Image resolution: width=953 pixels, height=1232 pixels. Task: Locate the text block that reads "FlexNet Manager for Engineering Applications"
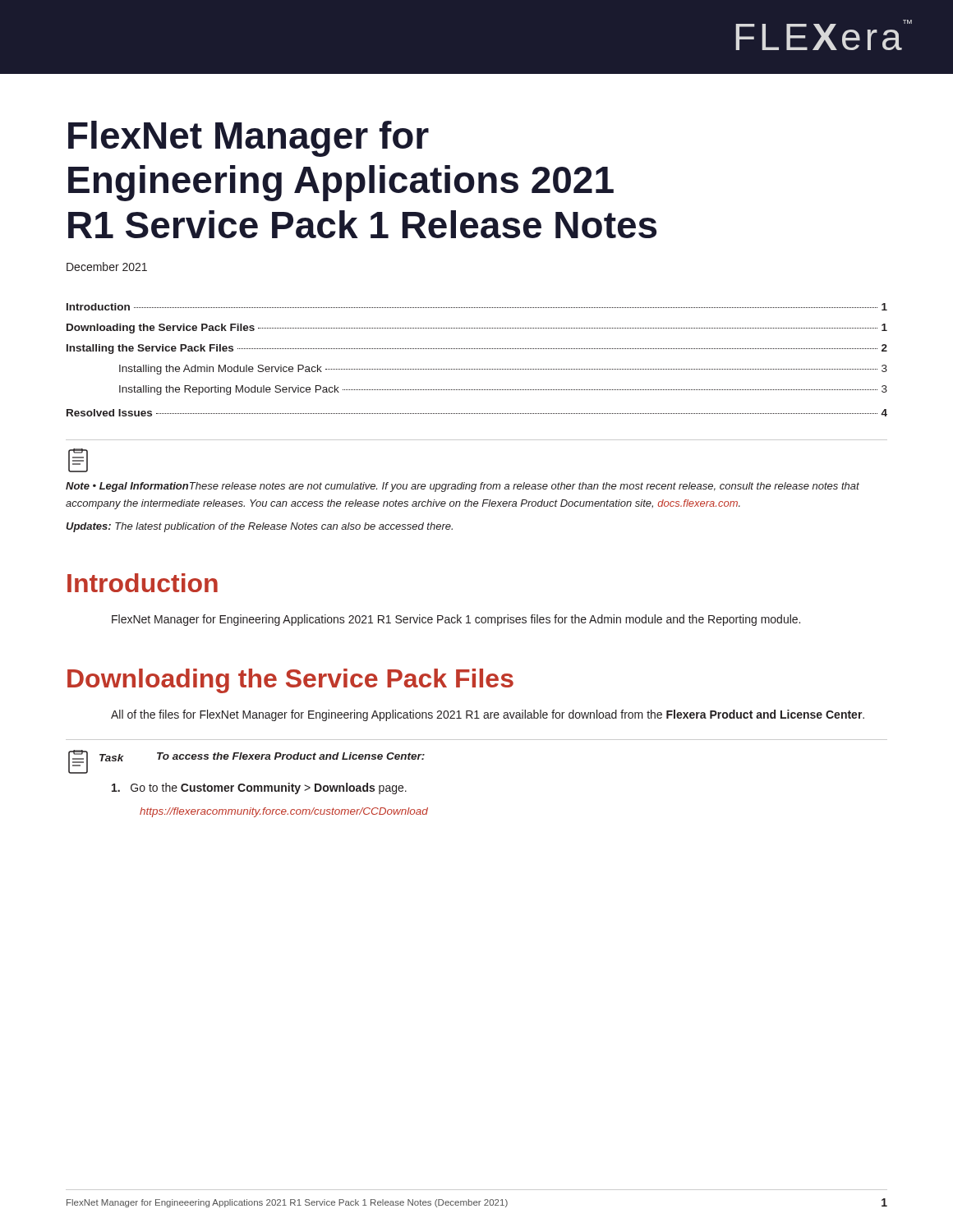[x=456, y=619]
